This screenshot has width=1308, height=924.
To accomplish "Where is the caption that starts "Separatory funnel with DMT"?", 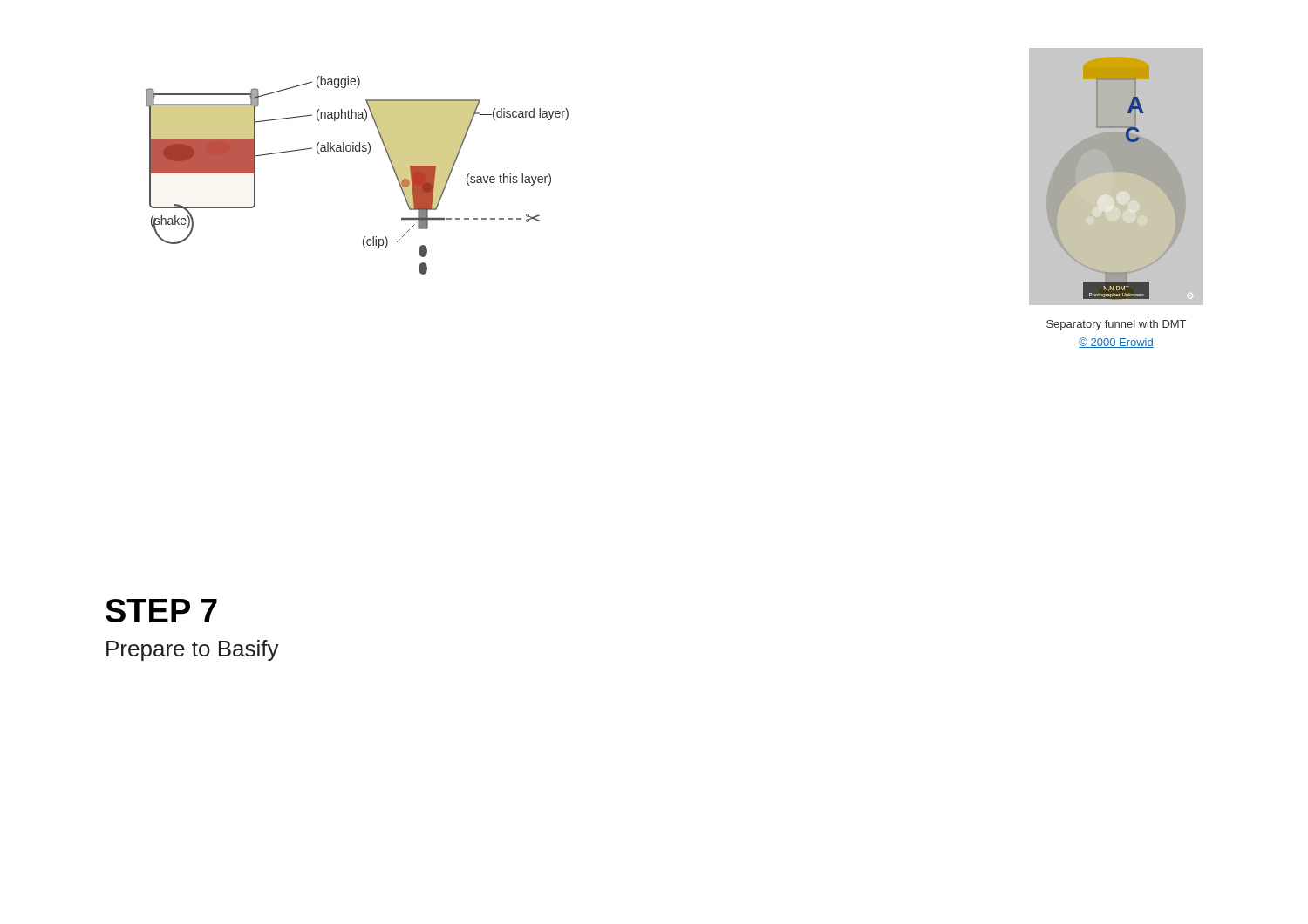I will pyautogui.click(x=1116, y=333).
